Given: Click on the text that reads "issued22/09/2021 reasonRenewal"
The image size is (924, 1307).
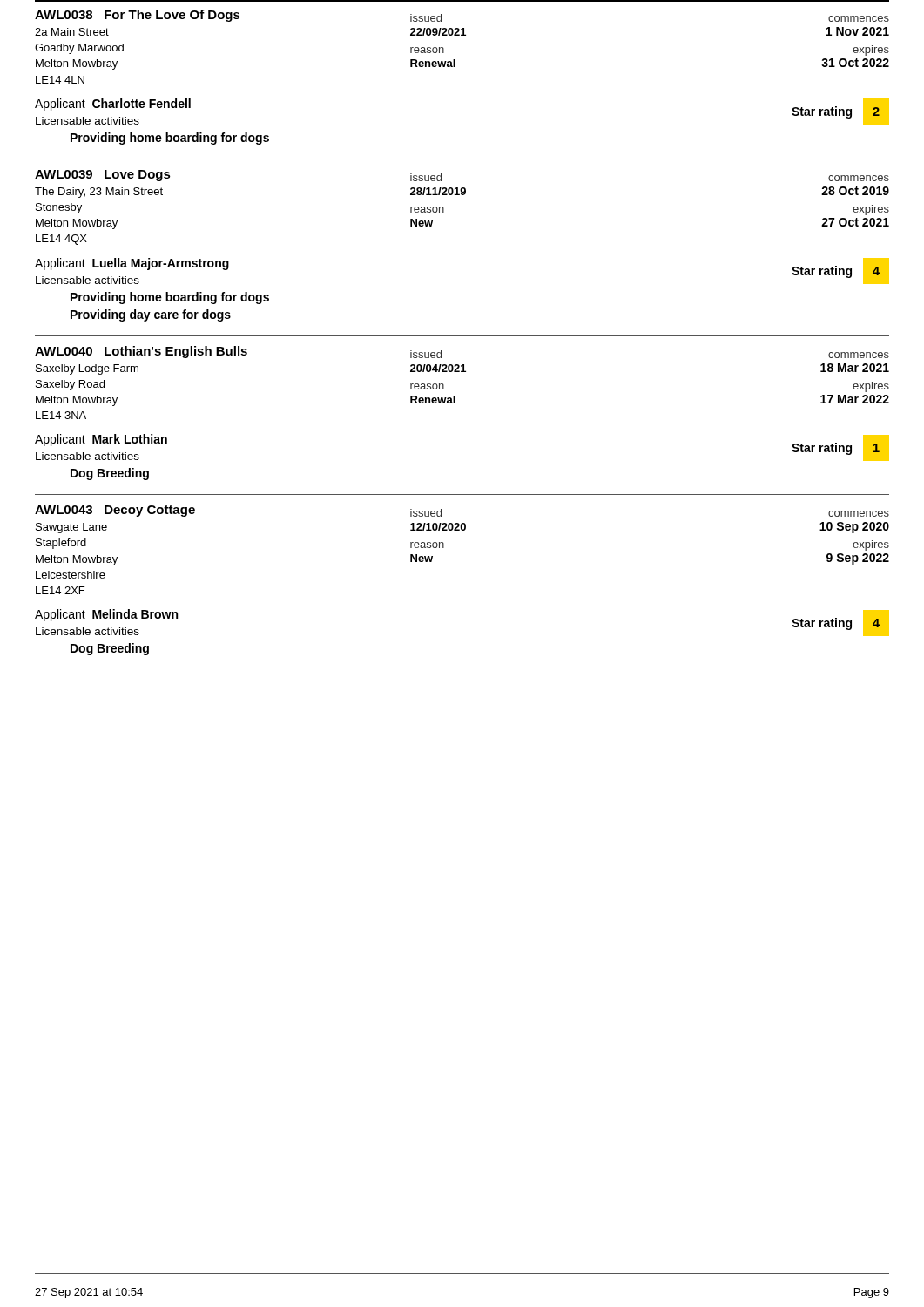Looking at the screenshot, I should click(426, 18).
